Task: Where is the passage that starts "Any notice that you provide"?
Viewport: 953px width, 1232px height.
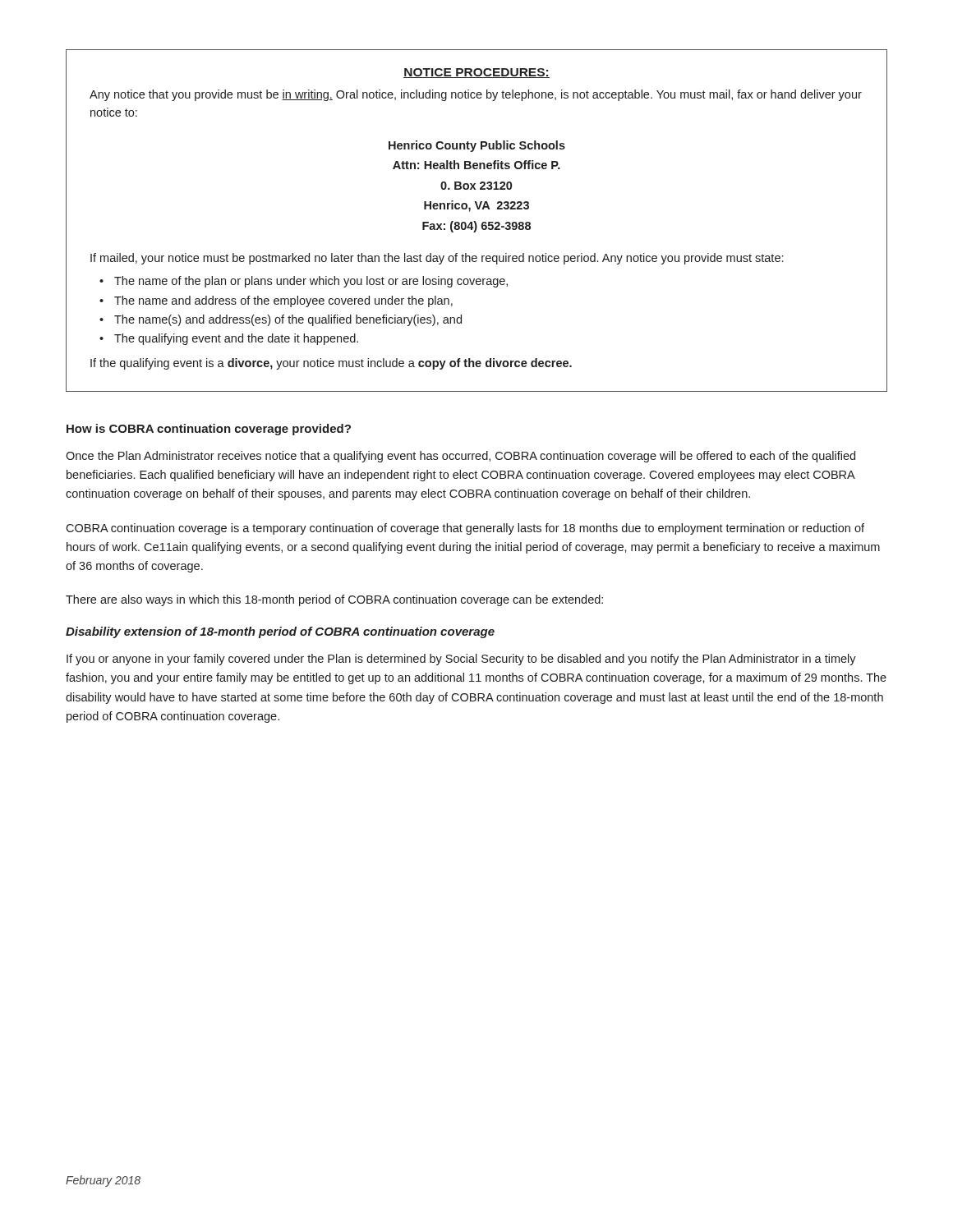Action: 476,103
